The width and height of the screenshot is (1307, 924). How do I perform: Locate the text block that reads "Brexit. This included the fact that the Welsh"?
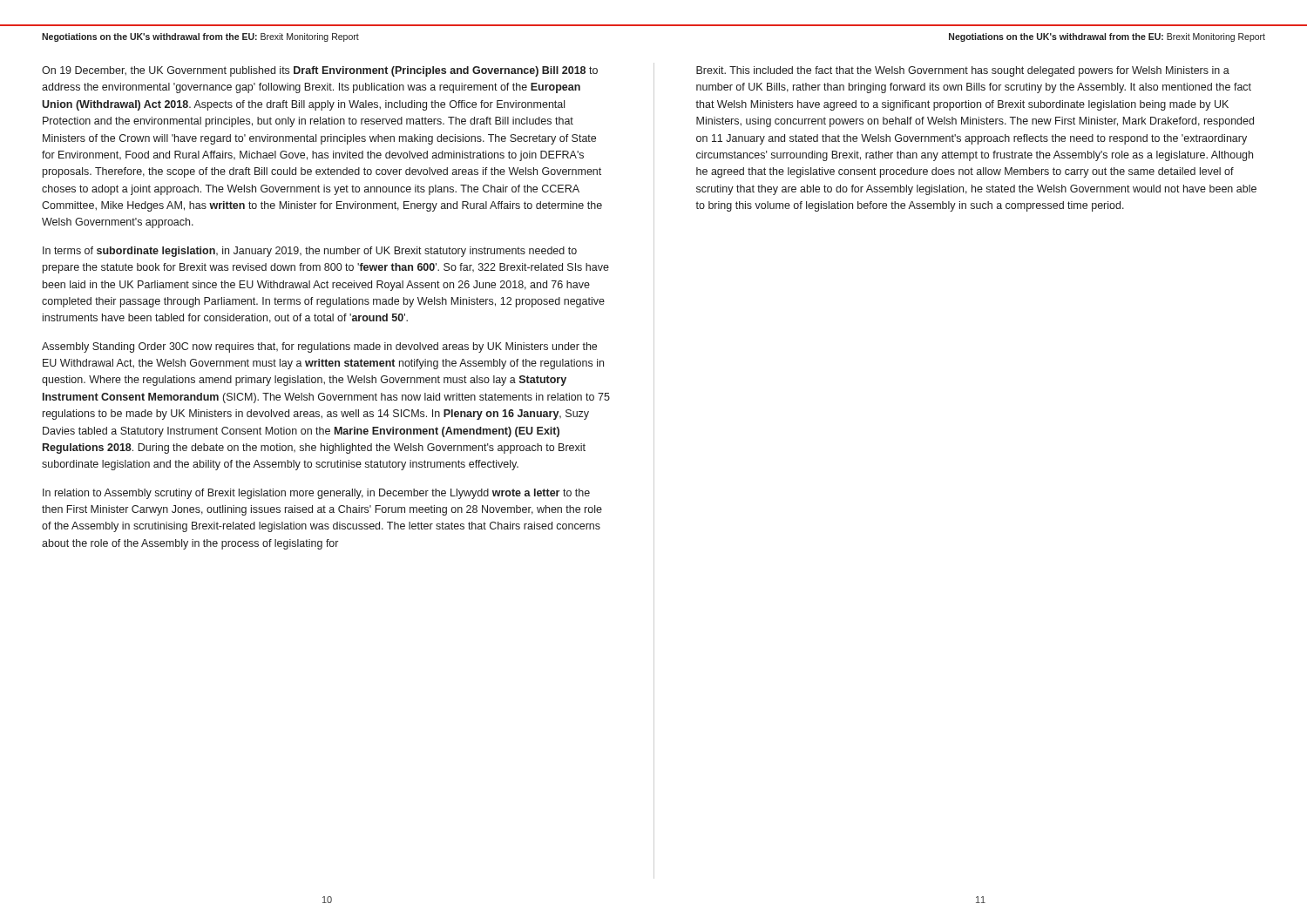980,139
